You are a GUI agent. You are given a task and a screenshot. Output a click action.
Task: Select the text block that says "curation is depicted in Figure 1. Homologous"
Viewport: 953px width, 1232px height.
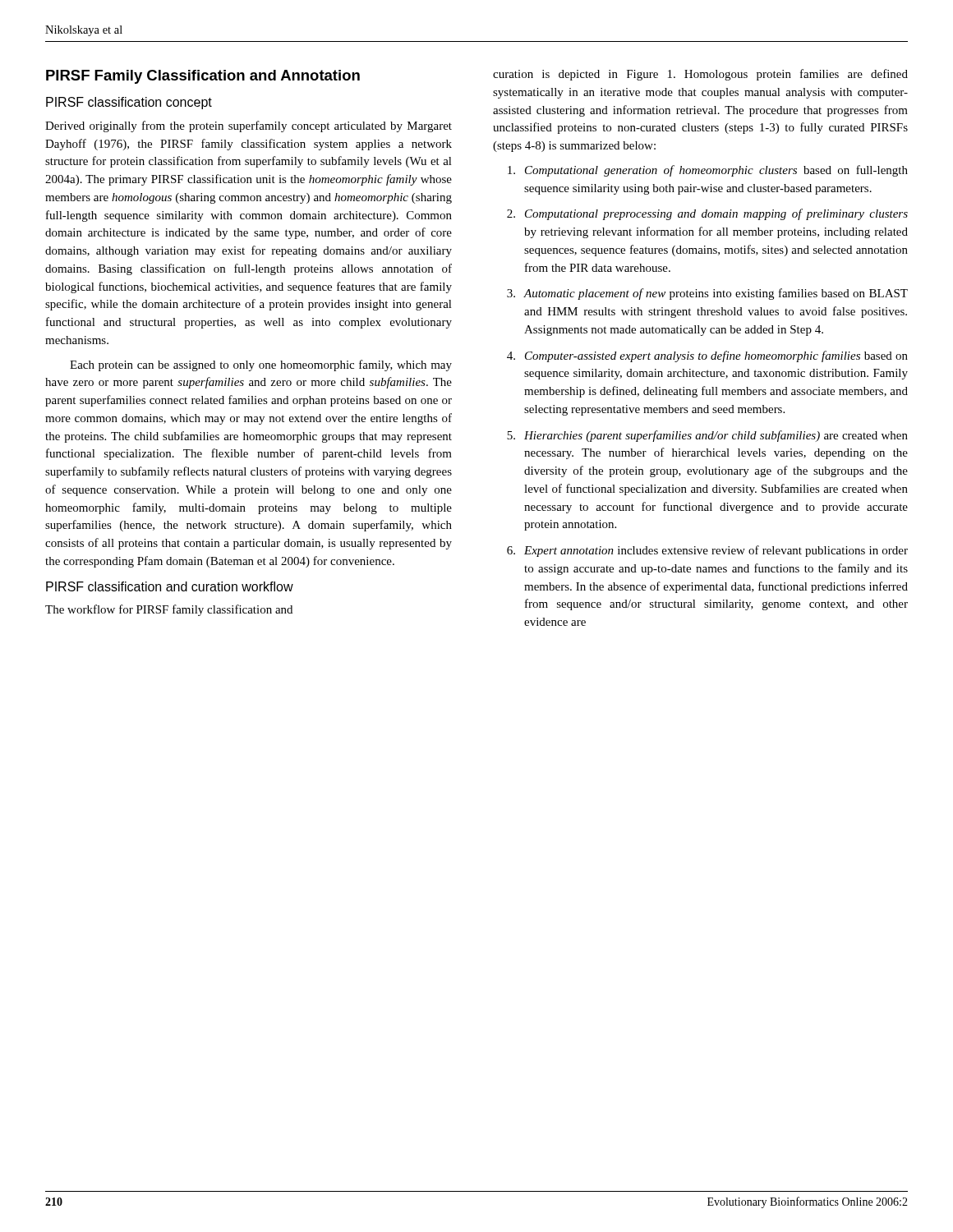[x=700, y=110]
